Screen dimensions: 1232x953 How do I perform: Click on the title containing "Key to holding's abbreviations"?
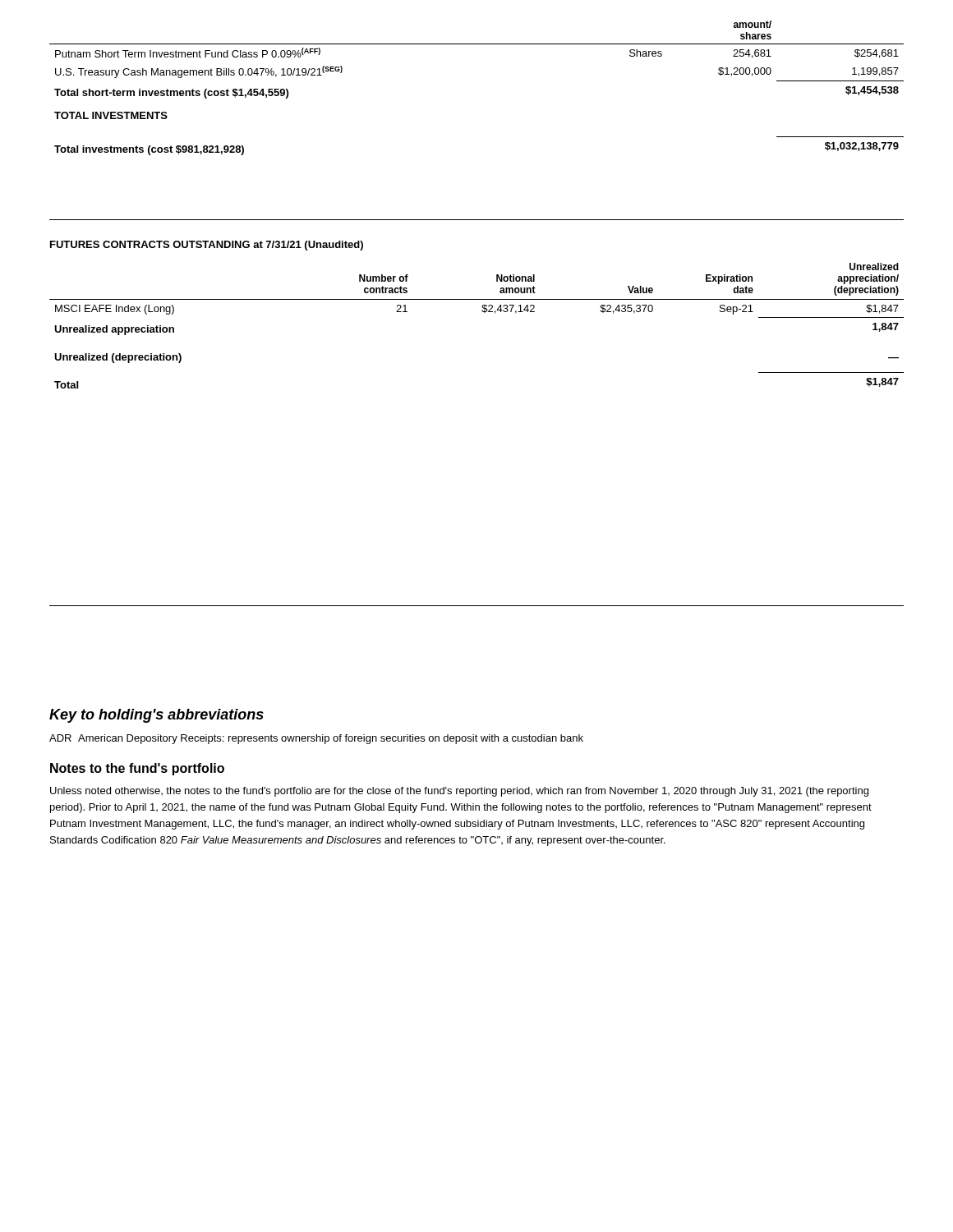coord(157,715)
